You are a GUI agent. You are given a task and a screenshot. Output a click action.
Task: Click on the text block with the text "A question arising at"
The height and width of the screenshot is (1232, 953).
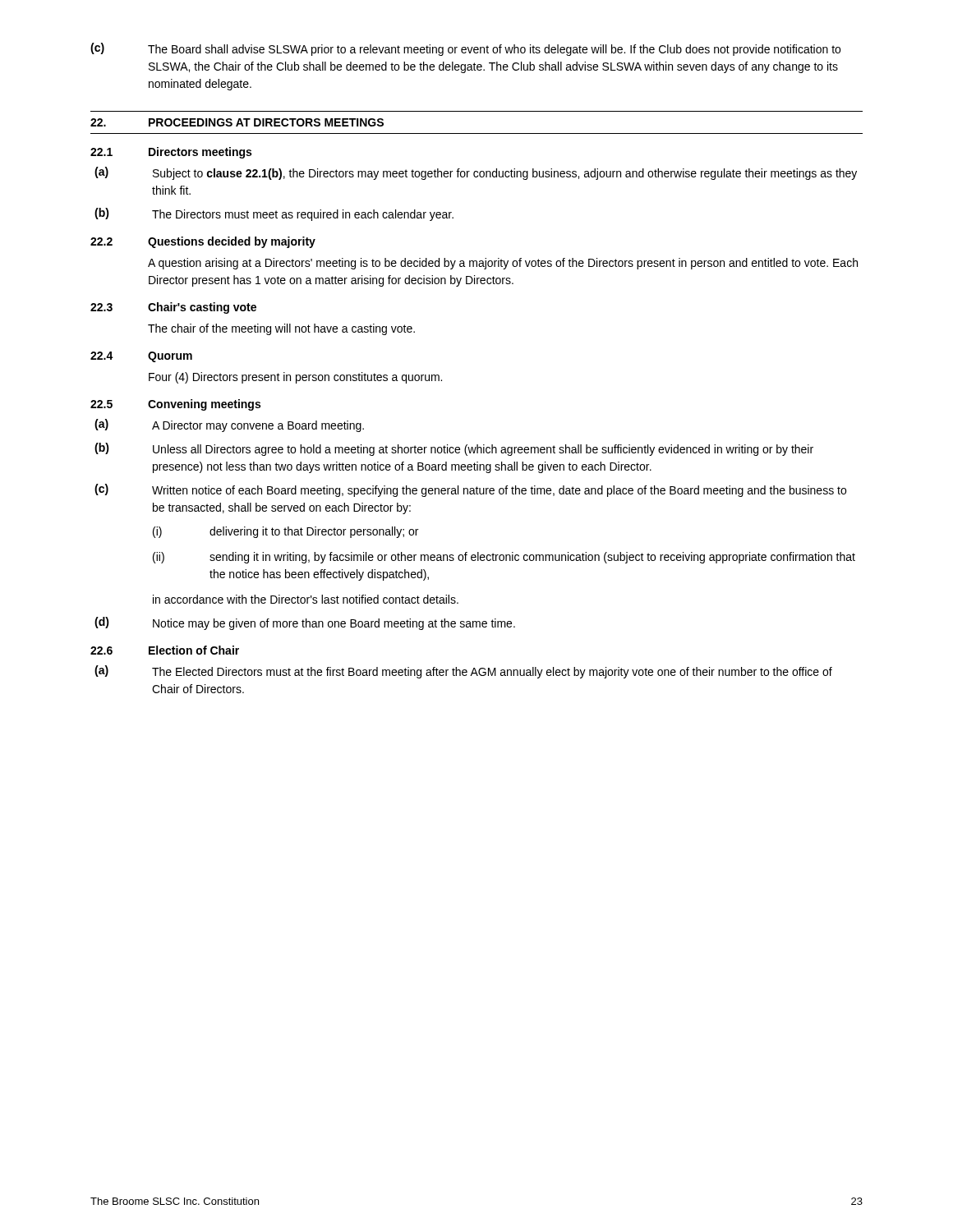click(x=476, y=272)
